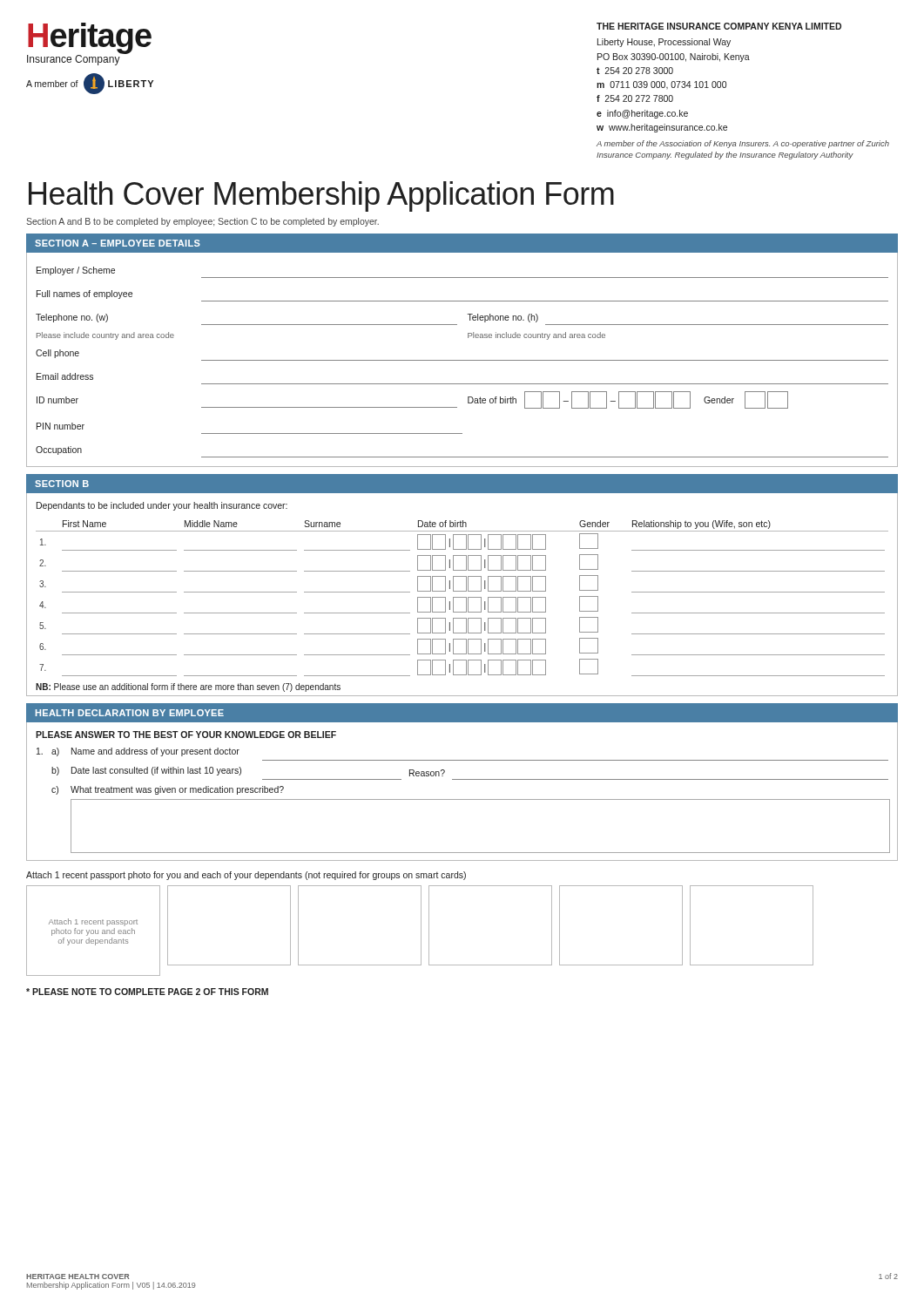Select the text block with the text "Section A and B to"
Viewport: 924px width, 1307px height.
[203, 222]
